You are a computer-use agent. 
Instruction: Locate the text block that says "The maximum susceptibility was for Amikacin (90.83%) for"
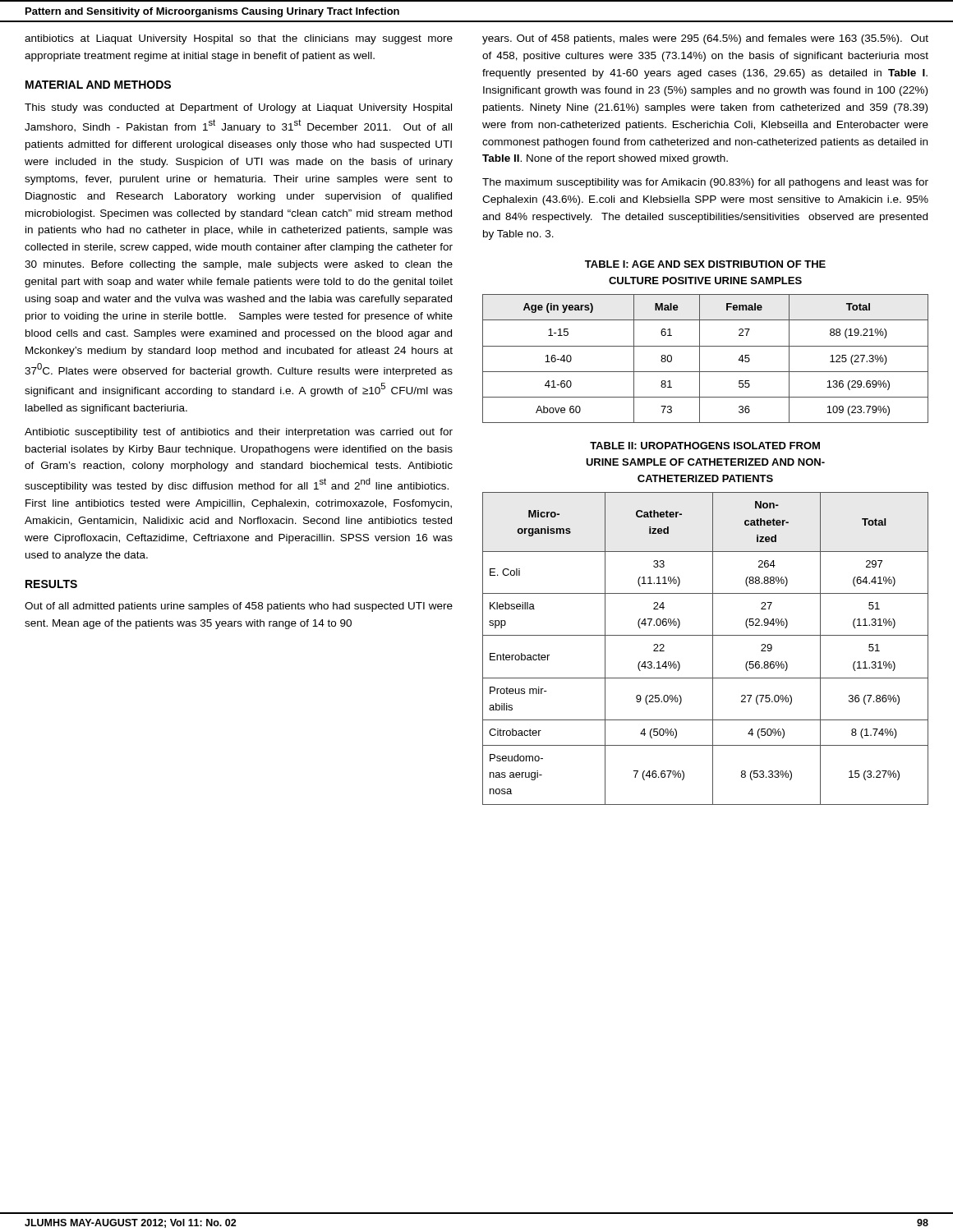(x=705, y=208)
